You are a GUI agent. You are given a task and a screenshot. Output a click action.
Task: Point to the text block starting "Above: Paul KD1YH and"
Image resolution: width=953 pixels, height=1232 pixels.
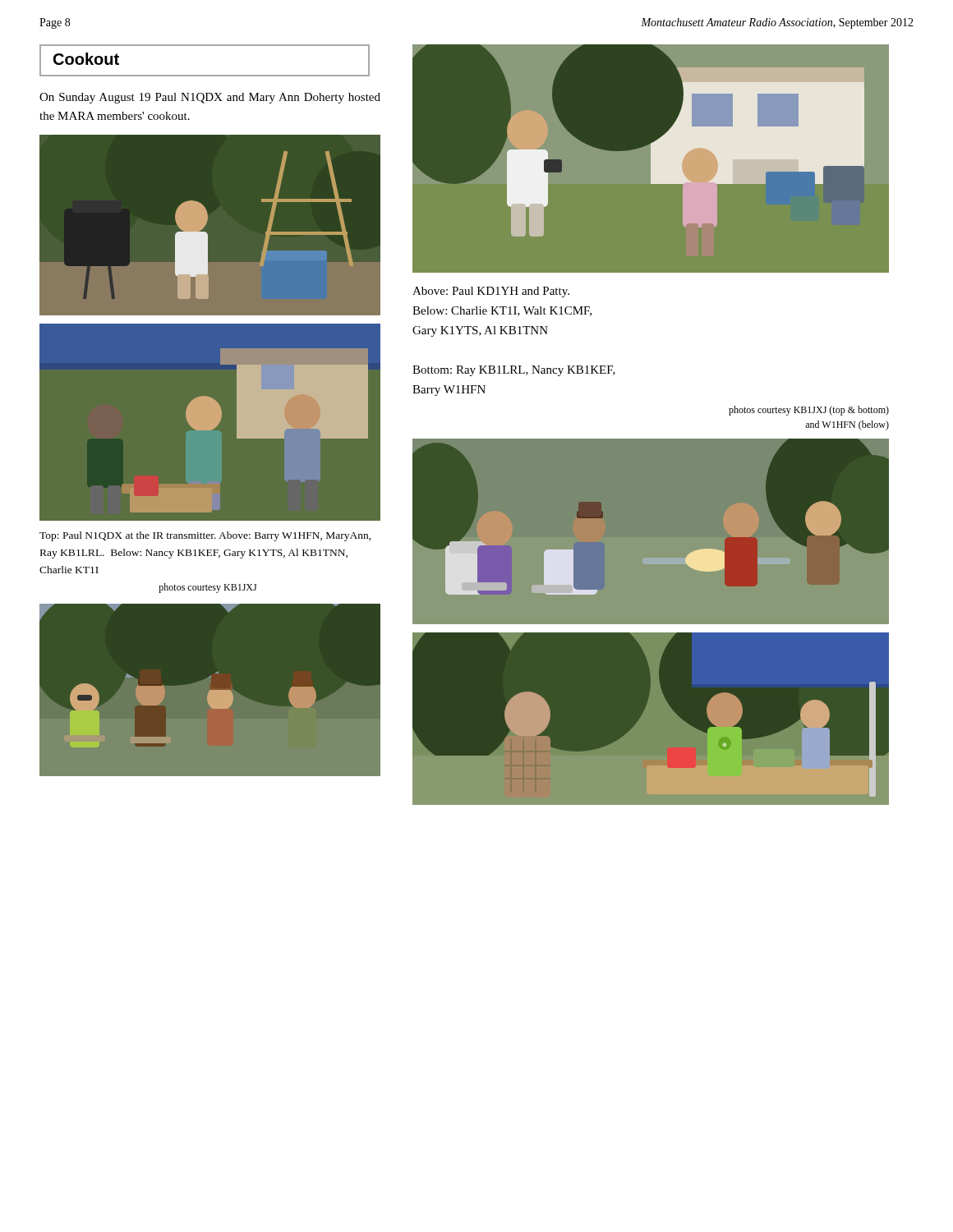click(x=514, y=340)
